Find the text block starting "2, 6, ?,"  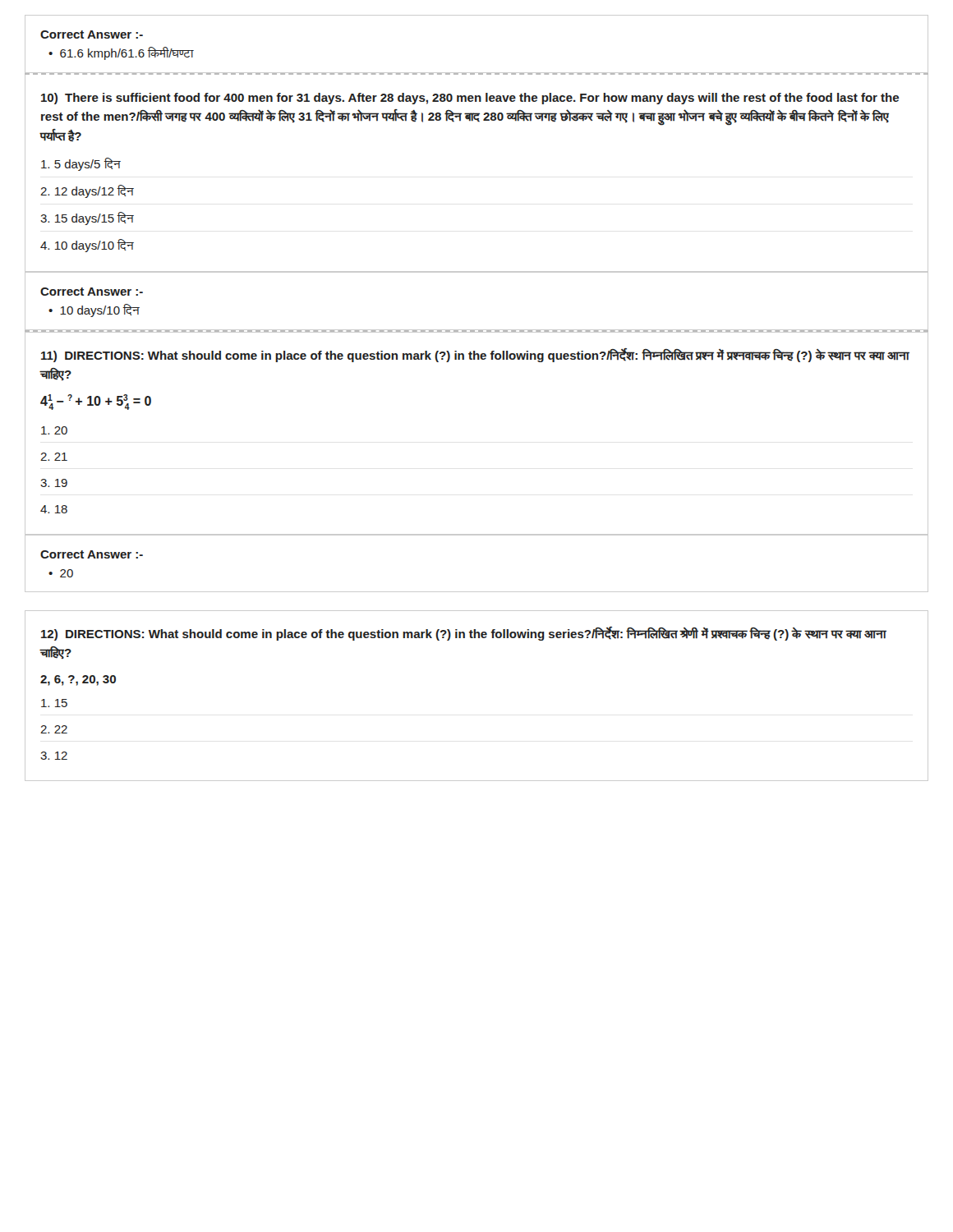78,679
